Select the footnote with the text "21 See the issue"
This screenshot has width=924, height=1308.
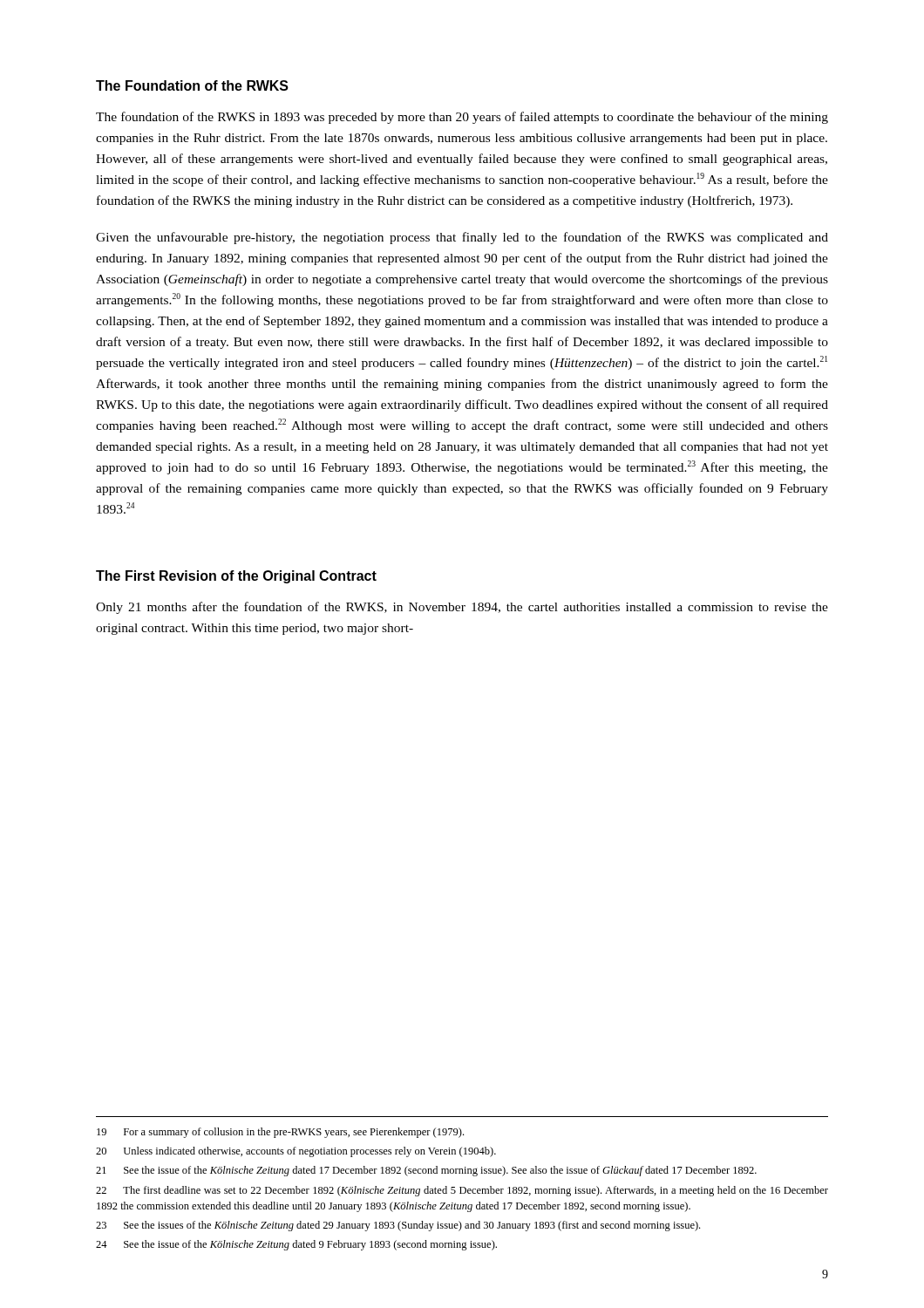click(426, 1171)
